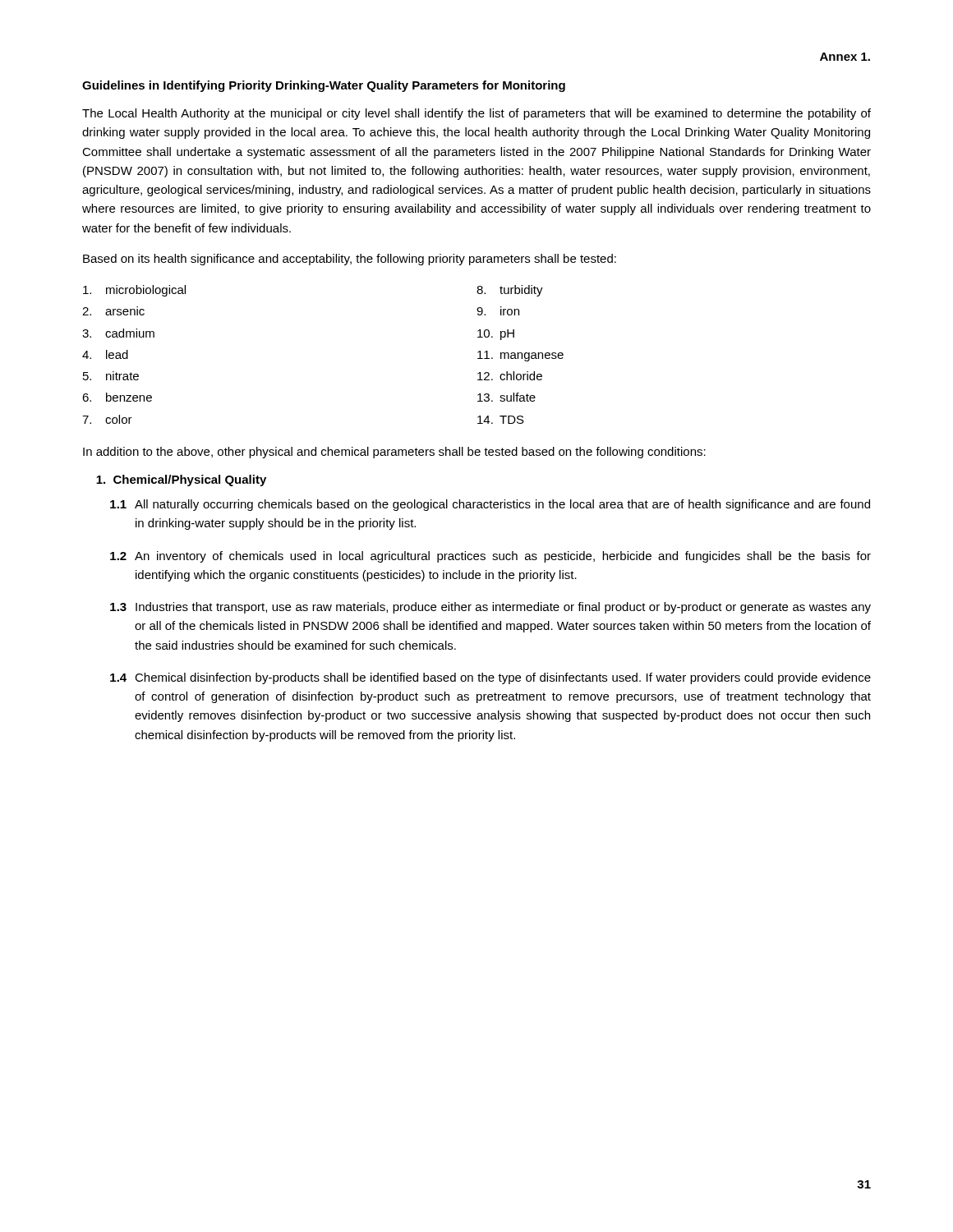Locate the text starting "1. Chemical/Physical Quality"

[174, 479]
